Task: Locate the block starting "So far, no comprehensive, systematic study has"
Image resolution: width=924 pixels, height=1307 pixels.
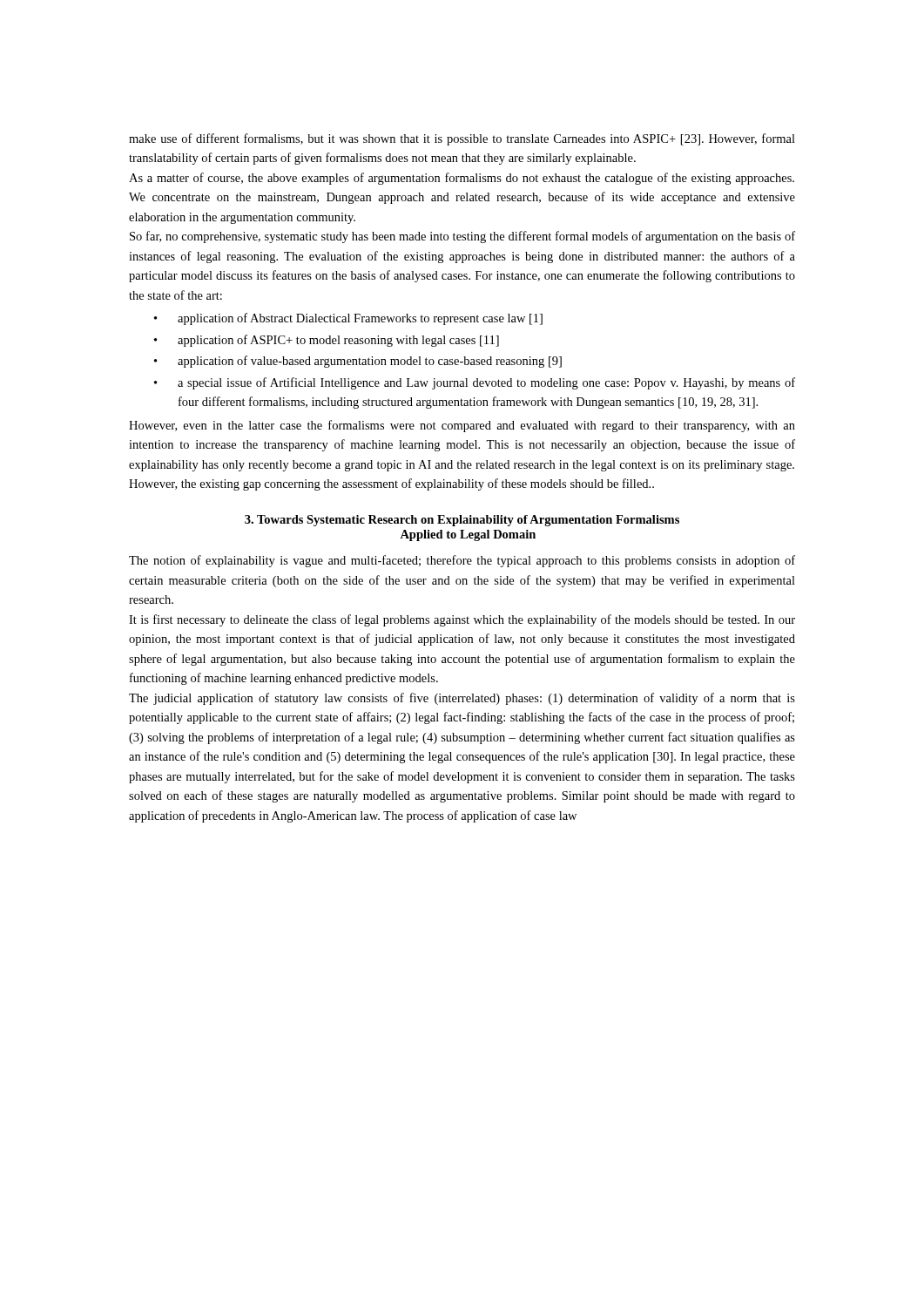Action: (462, 266)
